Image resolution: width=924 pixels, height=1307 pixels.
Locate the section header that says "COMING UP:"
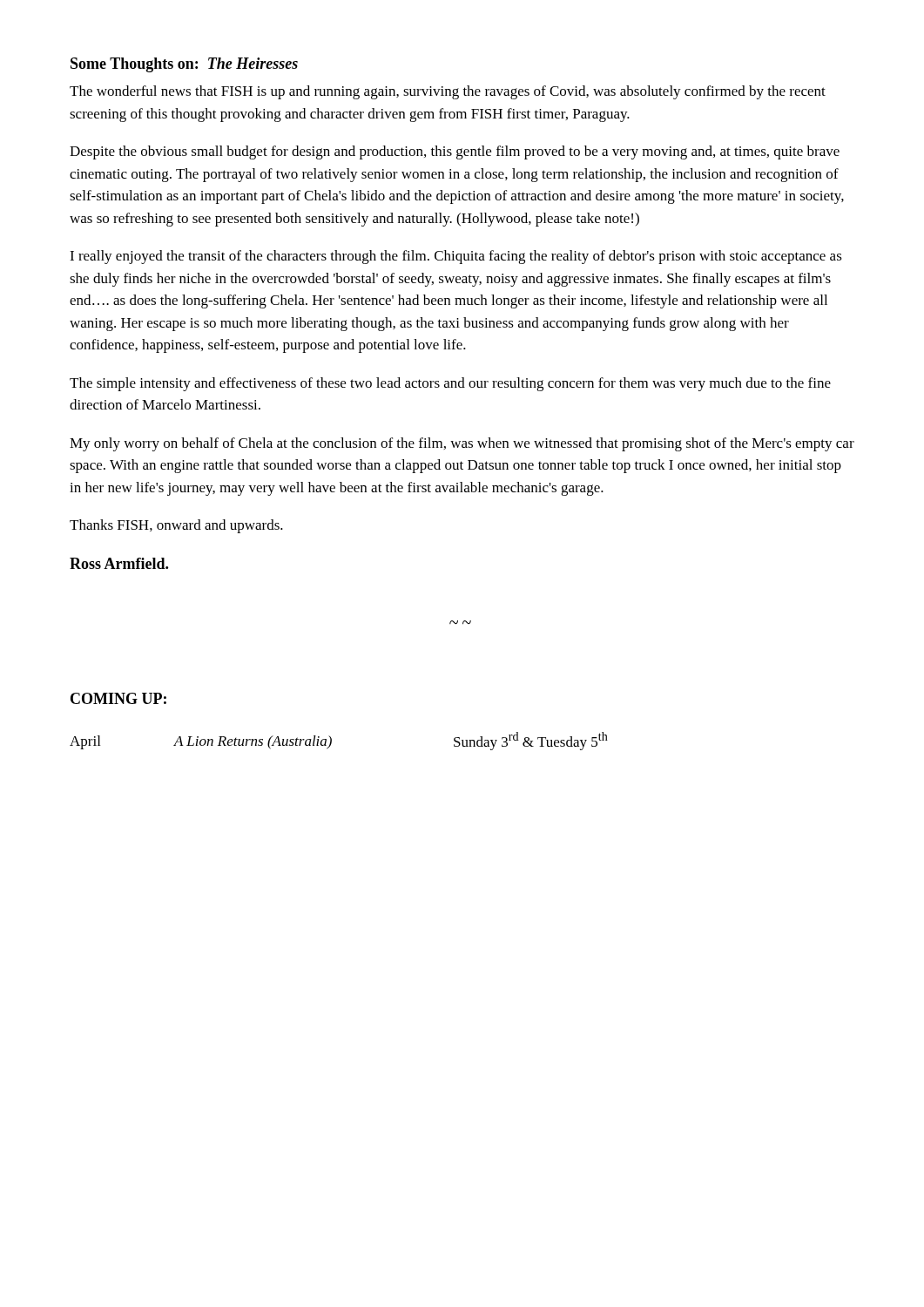point(119,699)
